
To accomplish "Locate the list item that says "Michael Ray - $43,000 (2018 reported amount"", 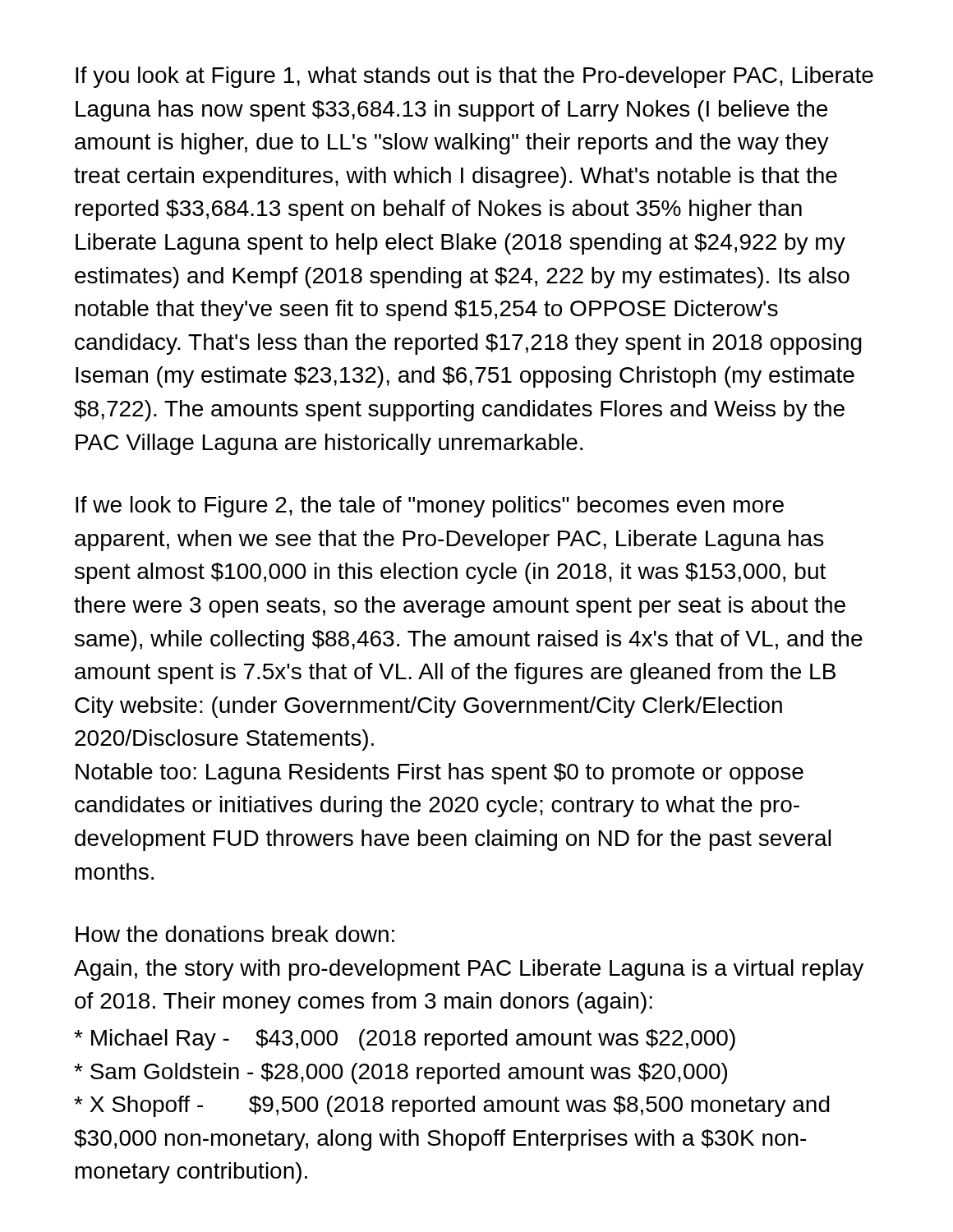I will pyautogui.click(x=405, y=1038).
